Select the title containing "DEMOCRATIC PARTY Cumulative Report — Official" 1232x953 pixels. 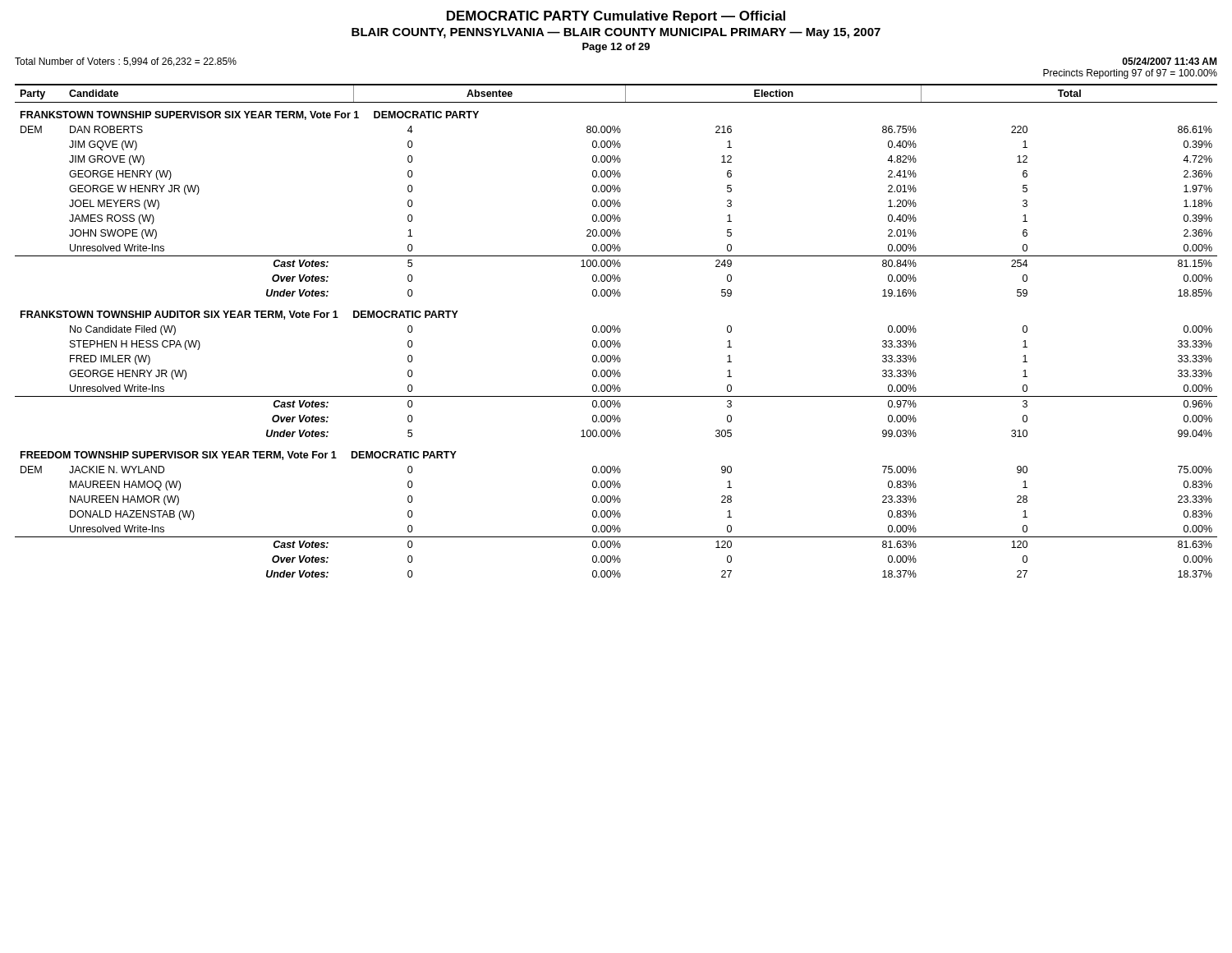[x=616, y=23]
